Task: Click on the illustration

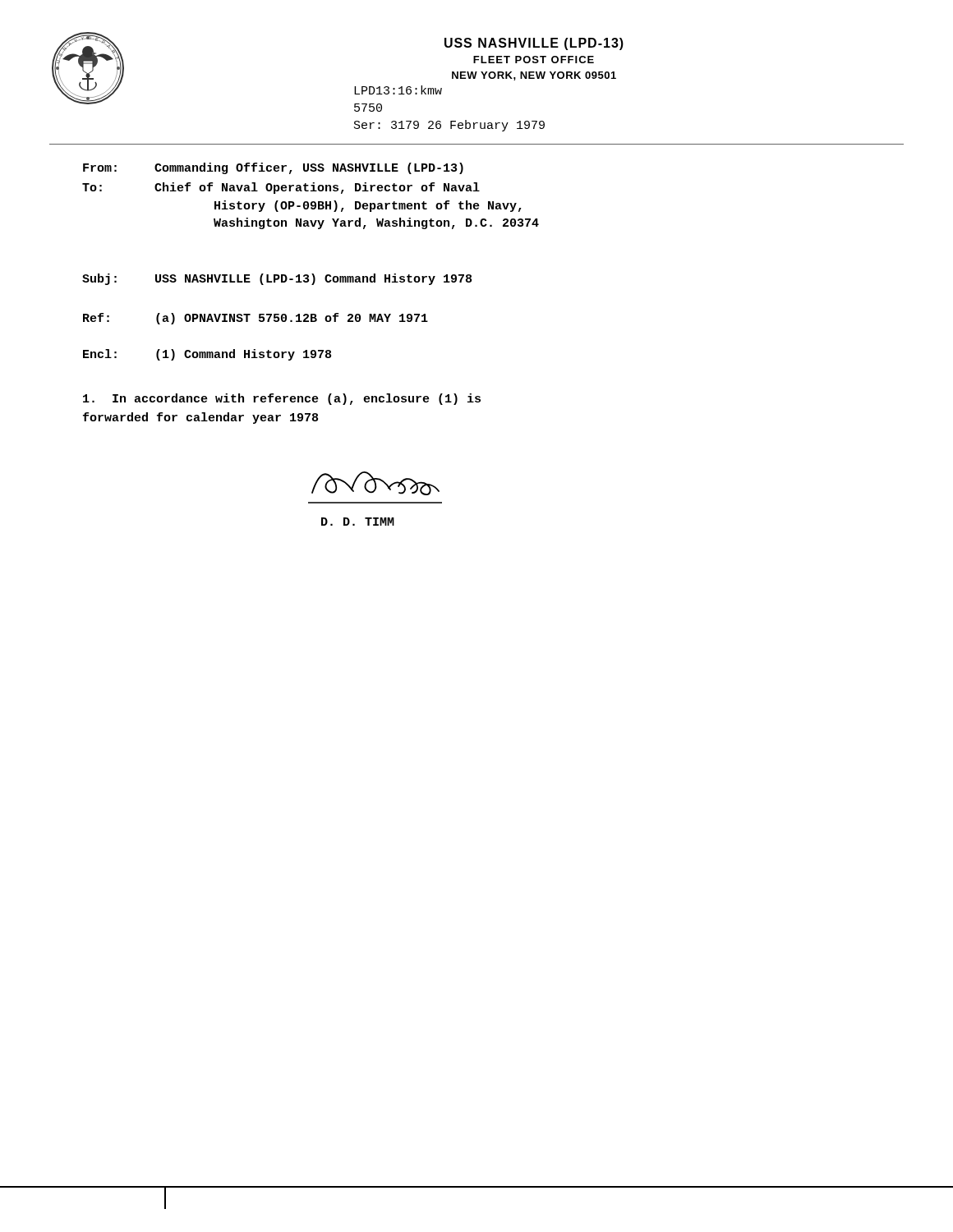Action: pyautogui.click(x=378, y=487)
